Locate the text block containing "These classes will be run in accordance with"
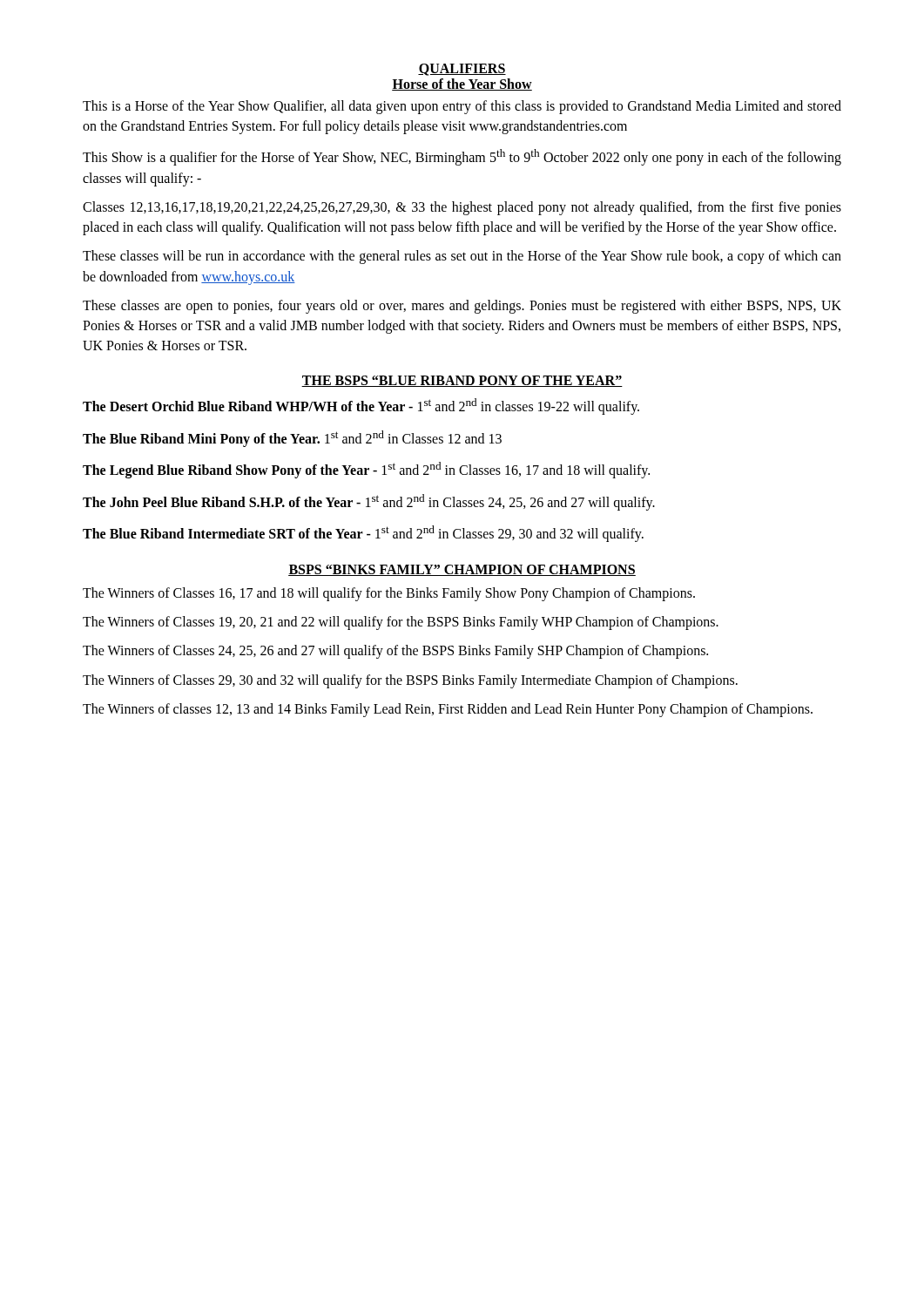924x1307 pixels. click(462, 266)
